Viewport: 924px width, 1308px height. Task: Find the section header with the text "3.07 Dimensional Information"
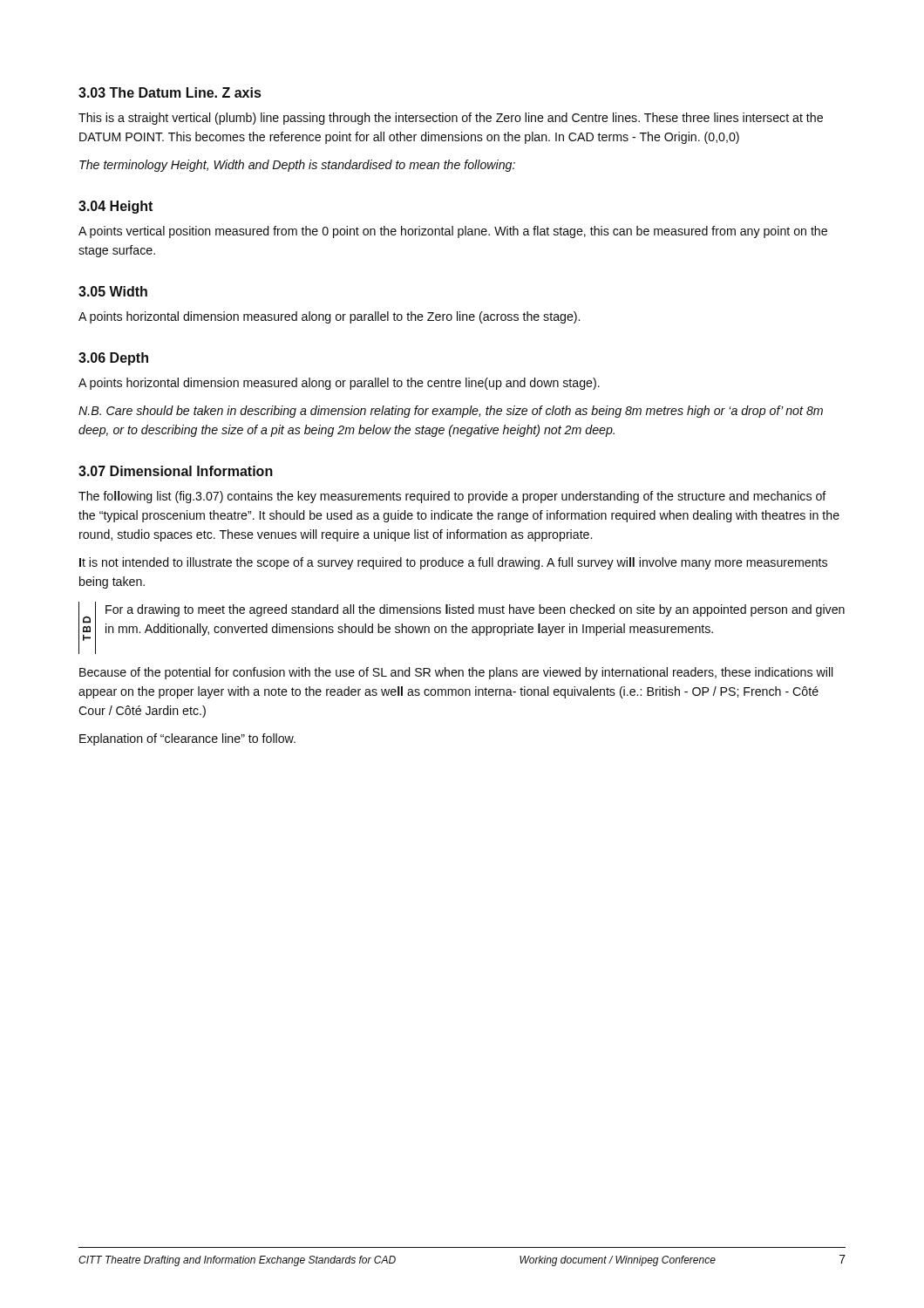click(x=176, y=471)
